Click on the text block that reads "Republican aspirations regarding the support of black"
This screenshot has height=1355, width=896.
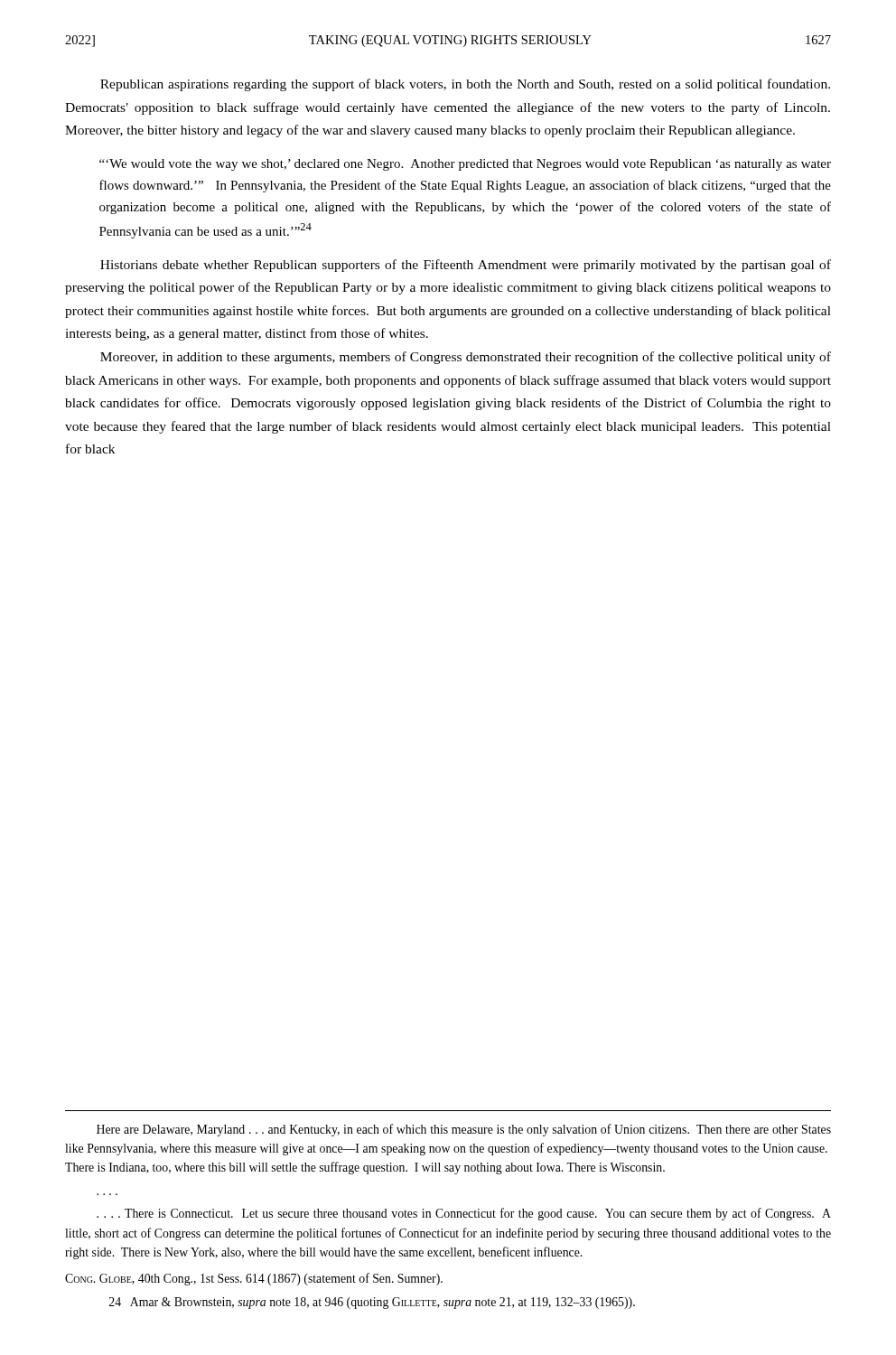[448, 107]
